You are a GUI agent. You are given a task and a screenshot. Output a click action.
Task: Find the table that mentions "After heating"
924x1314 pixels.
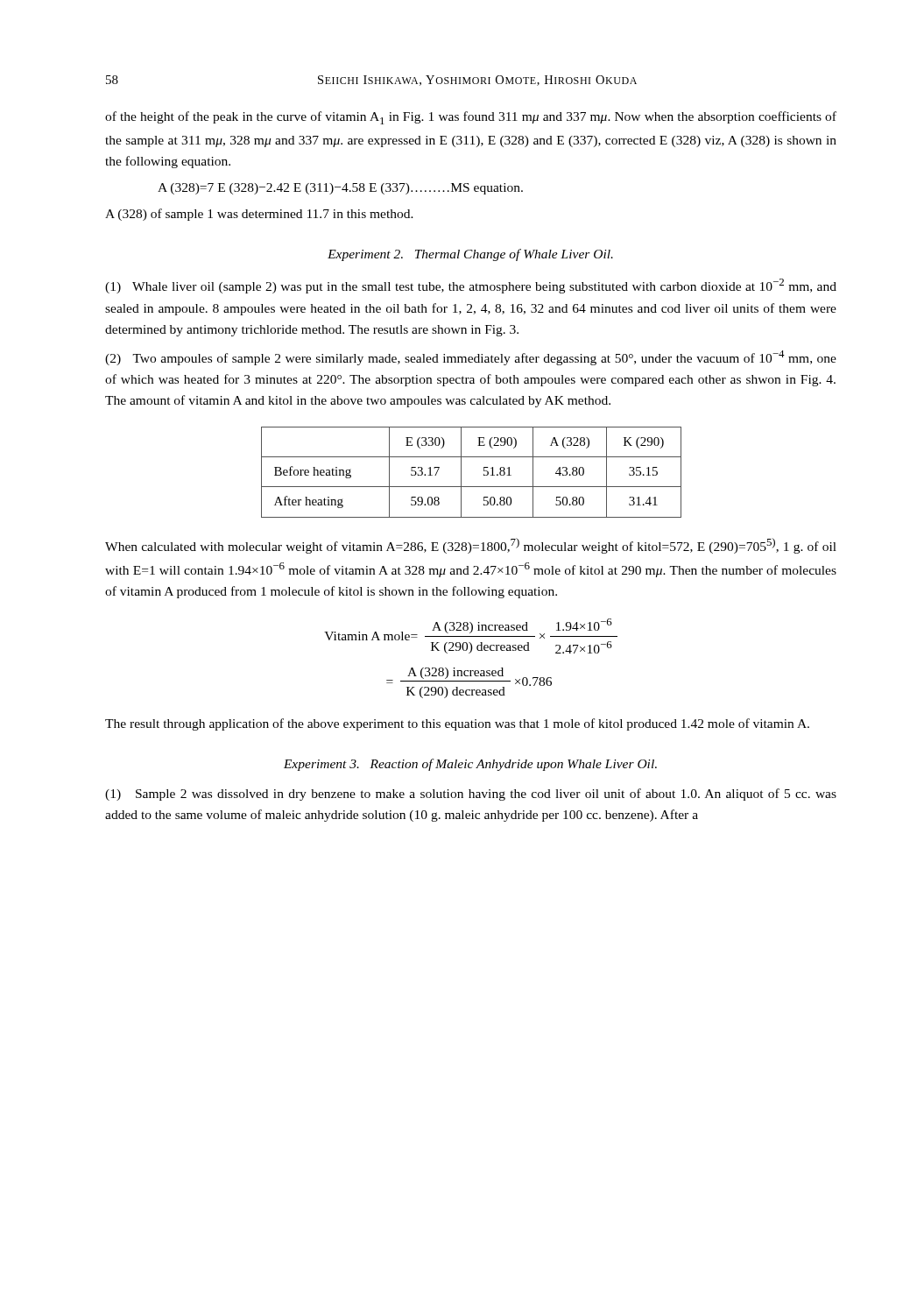tap(471, 472)
